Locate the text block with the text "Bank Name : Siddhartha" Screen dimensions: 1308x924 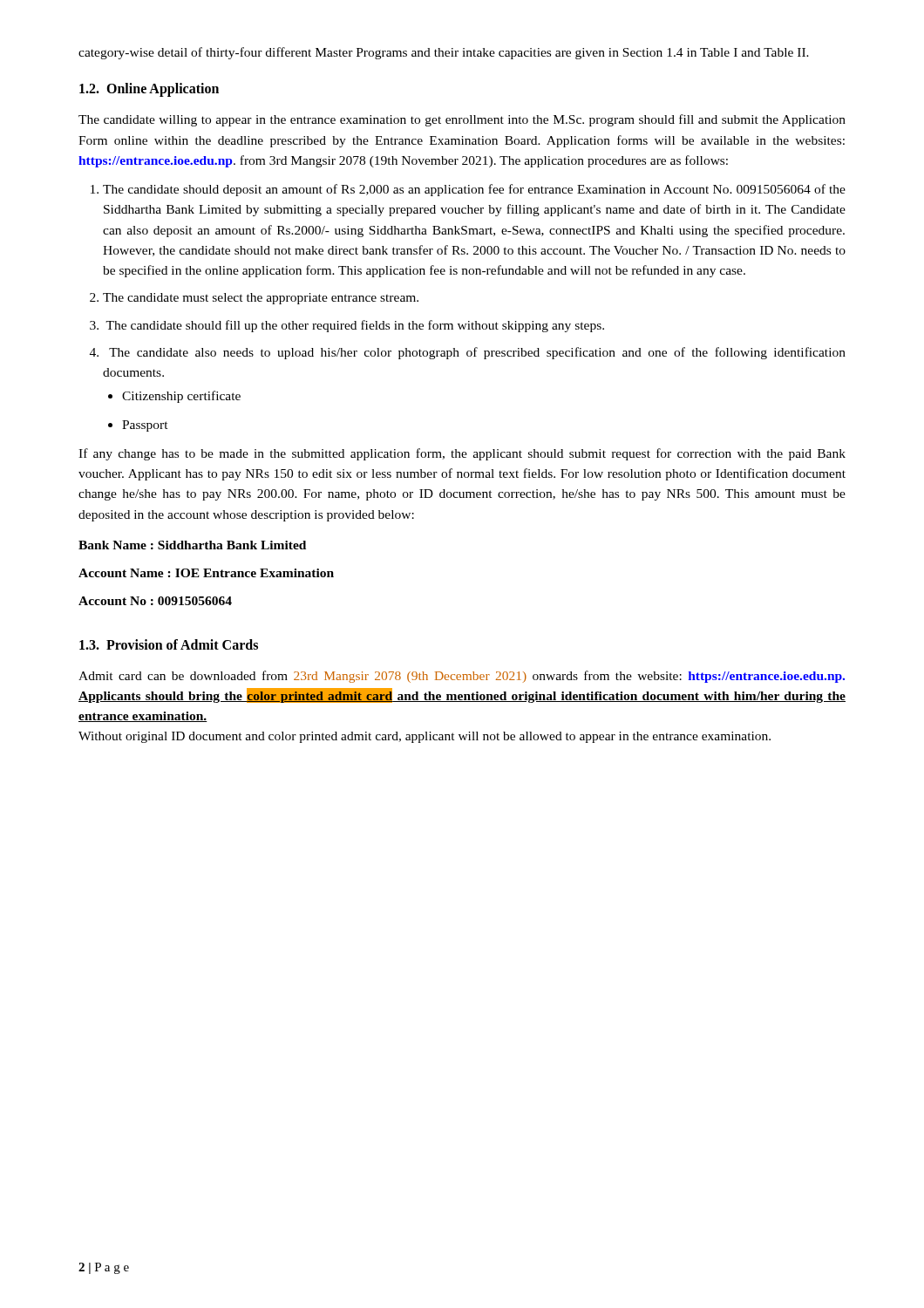[x=192, y=545]
